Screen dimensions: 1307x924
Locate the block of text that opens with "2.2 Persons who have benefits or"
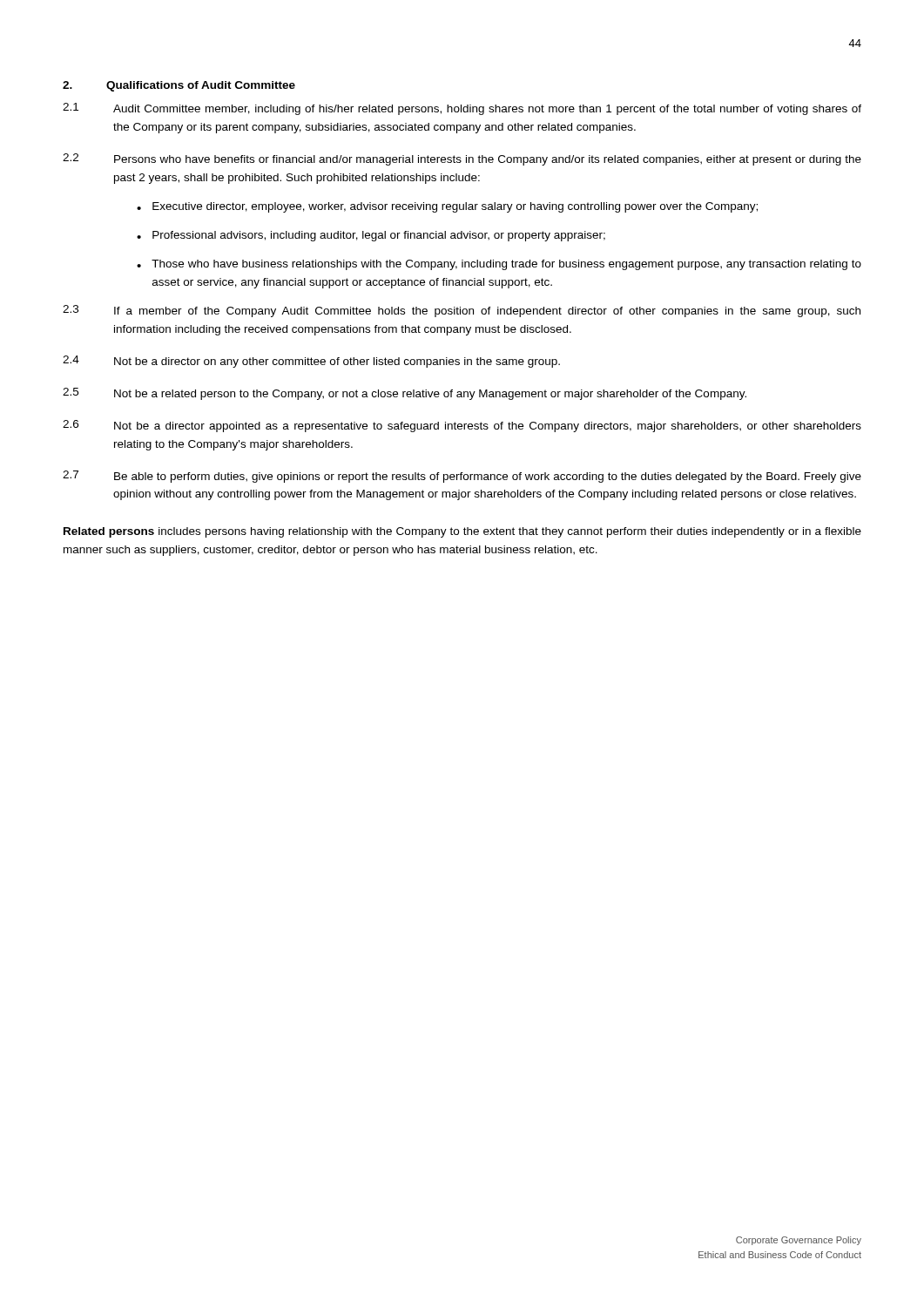coord(462,169)
